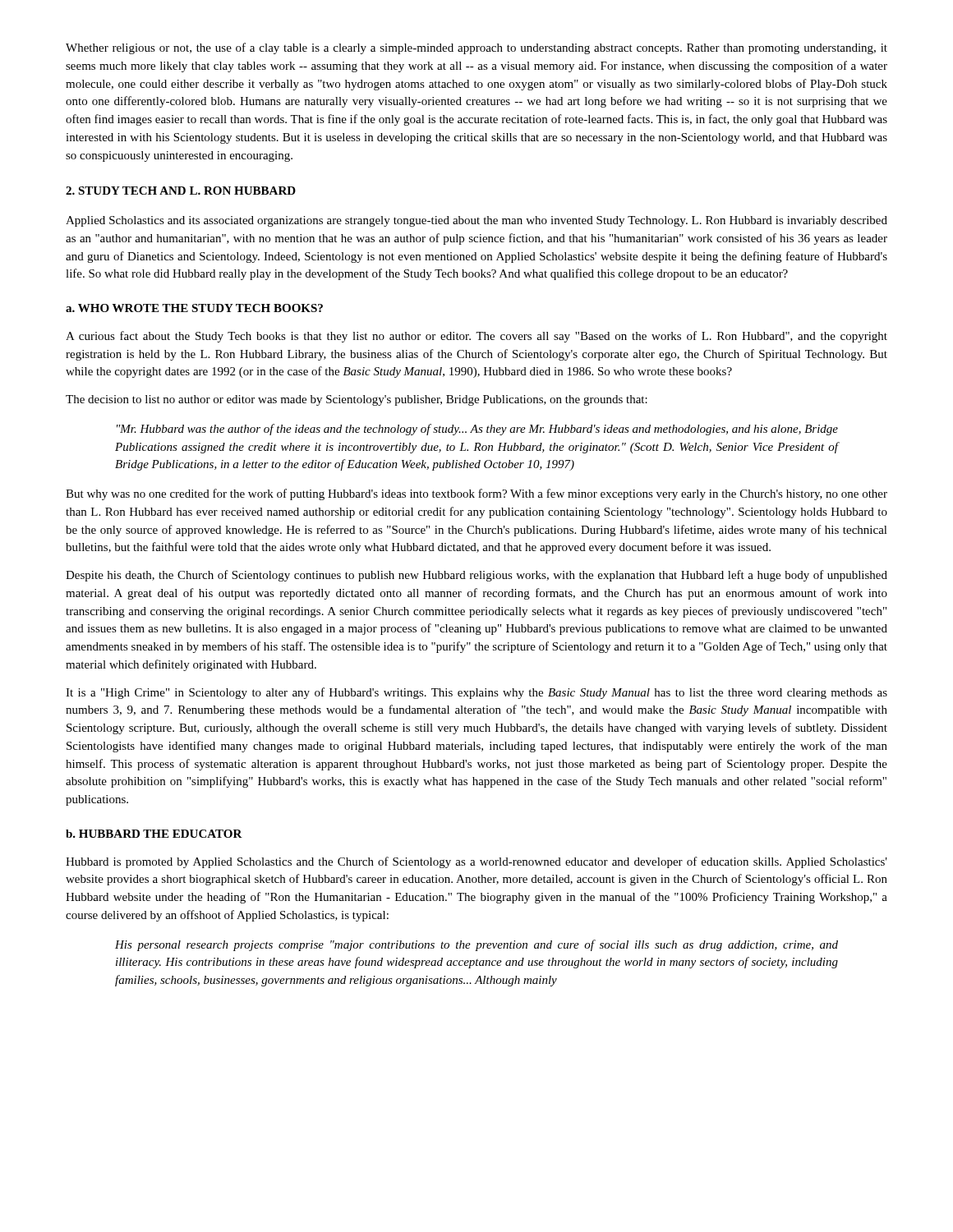Select the section header with the text "a. WHO WROTE"
Image resolution: width=953 pixels, height=1232 pixels.
pyautogui.click(x=194, y=308)
